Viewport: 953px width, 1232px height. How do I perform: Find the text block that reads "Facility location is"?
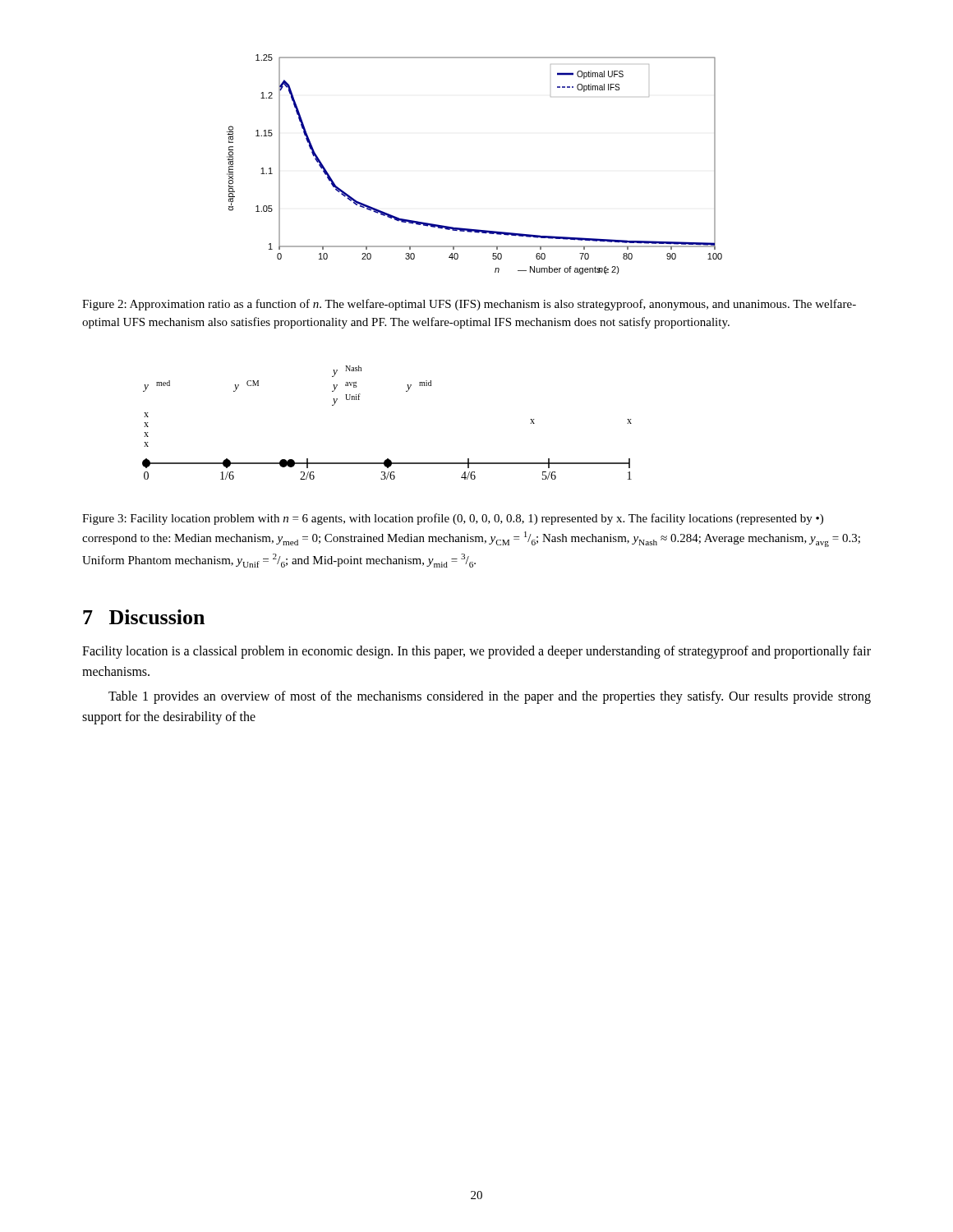click(476, 661)
